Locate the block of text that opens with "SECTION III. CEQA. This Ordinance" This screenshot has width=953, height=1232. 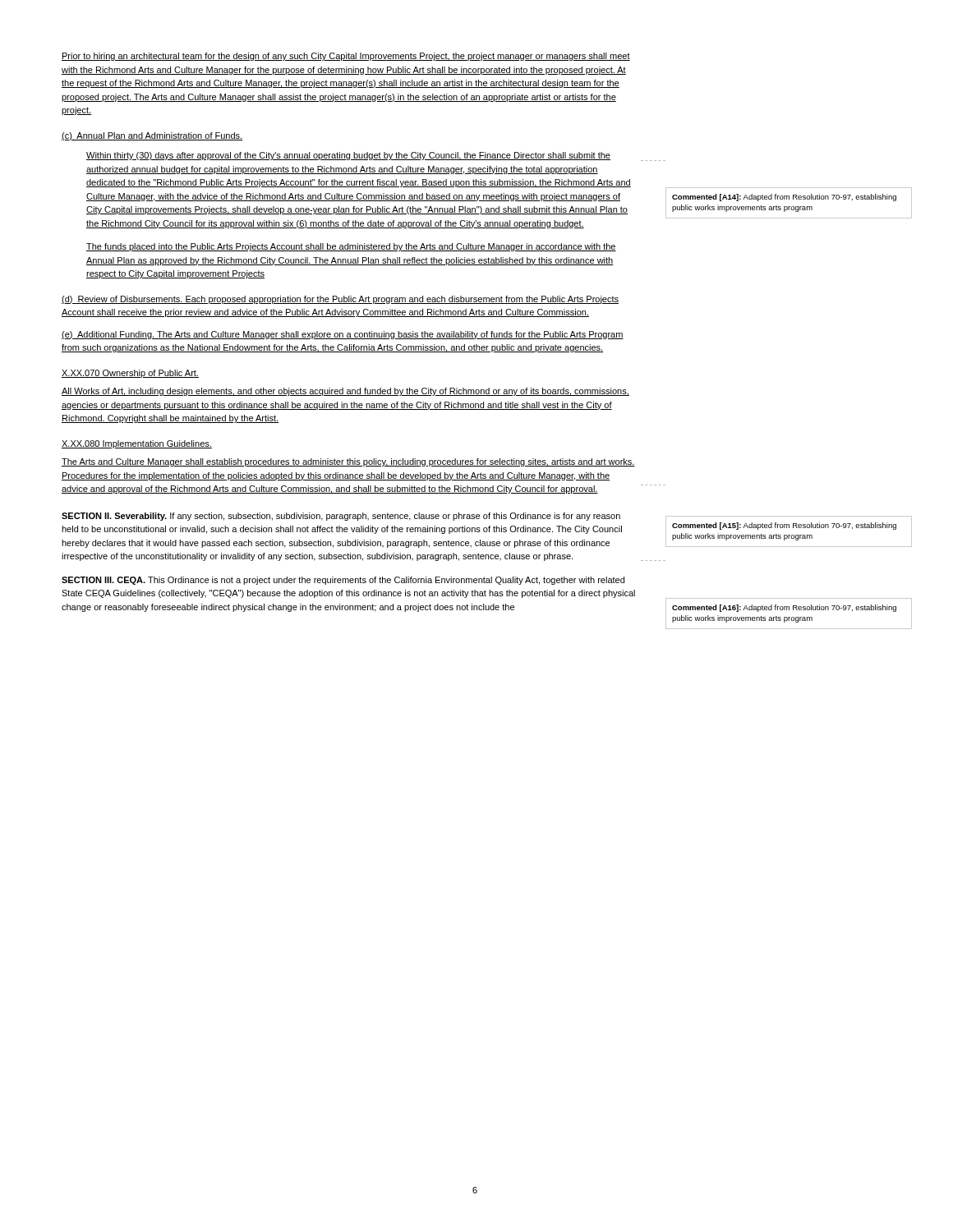pos(349,593)
